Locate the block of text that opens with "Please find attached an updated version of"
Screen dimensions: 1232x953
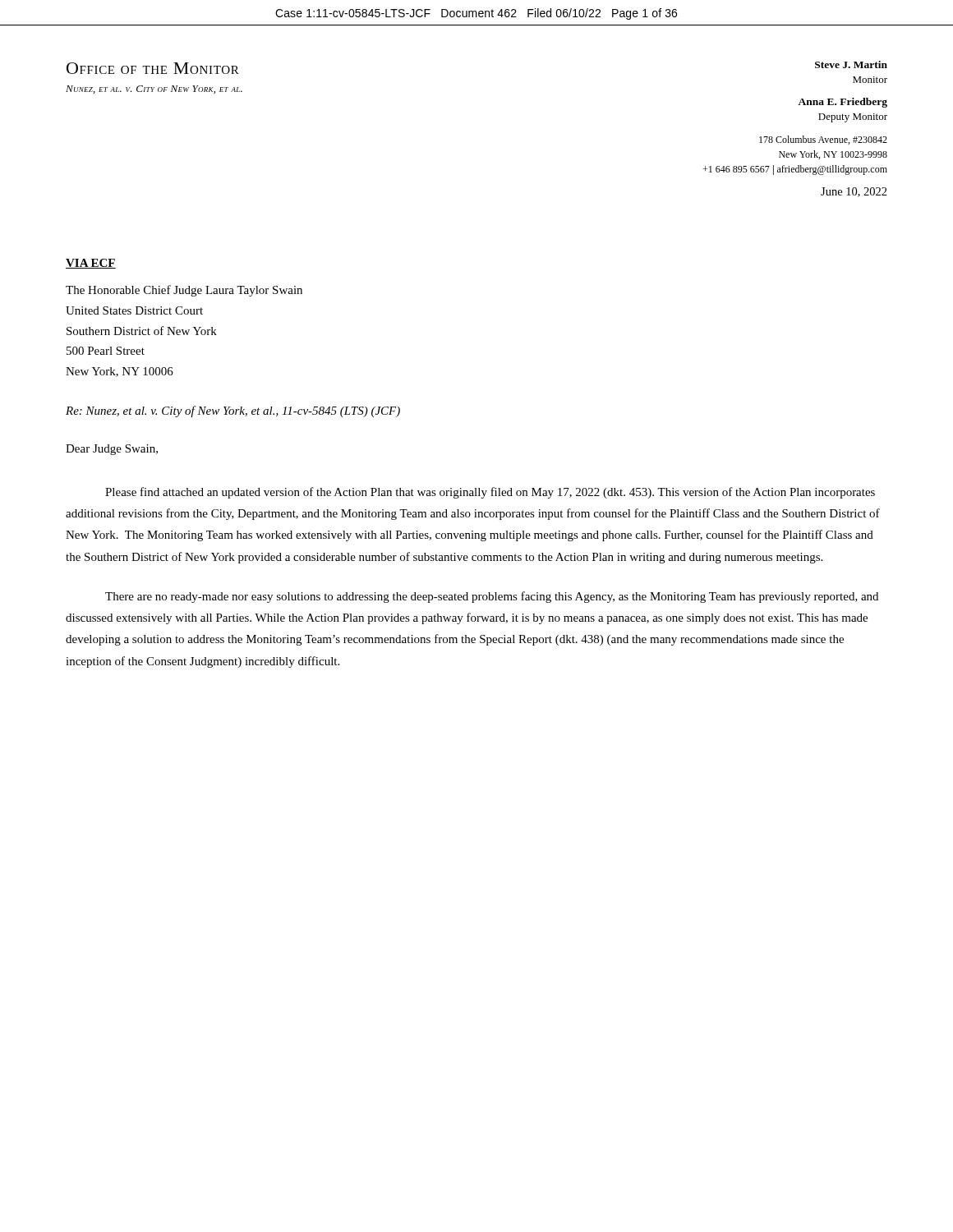pos(473,524)
